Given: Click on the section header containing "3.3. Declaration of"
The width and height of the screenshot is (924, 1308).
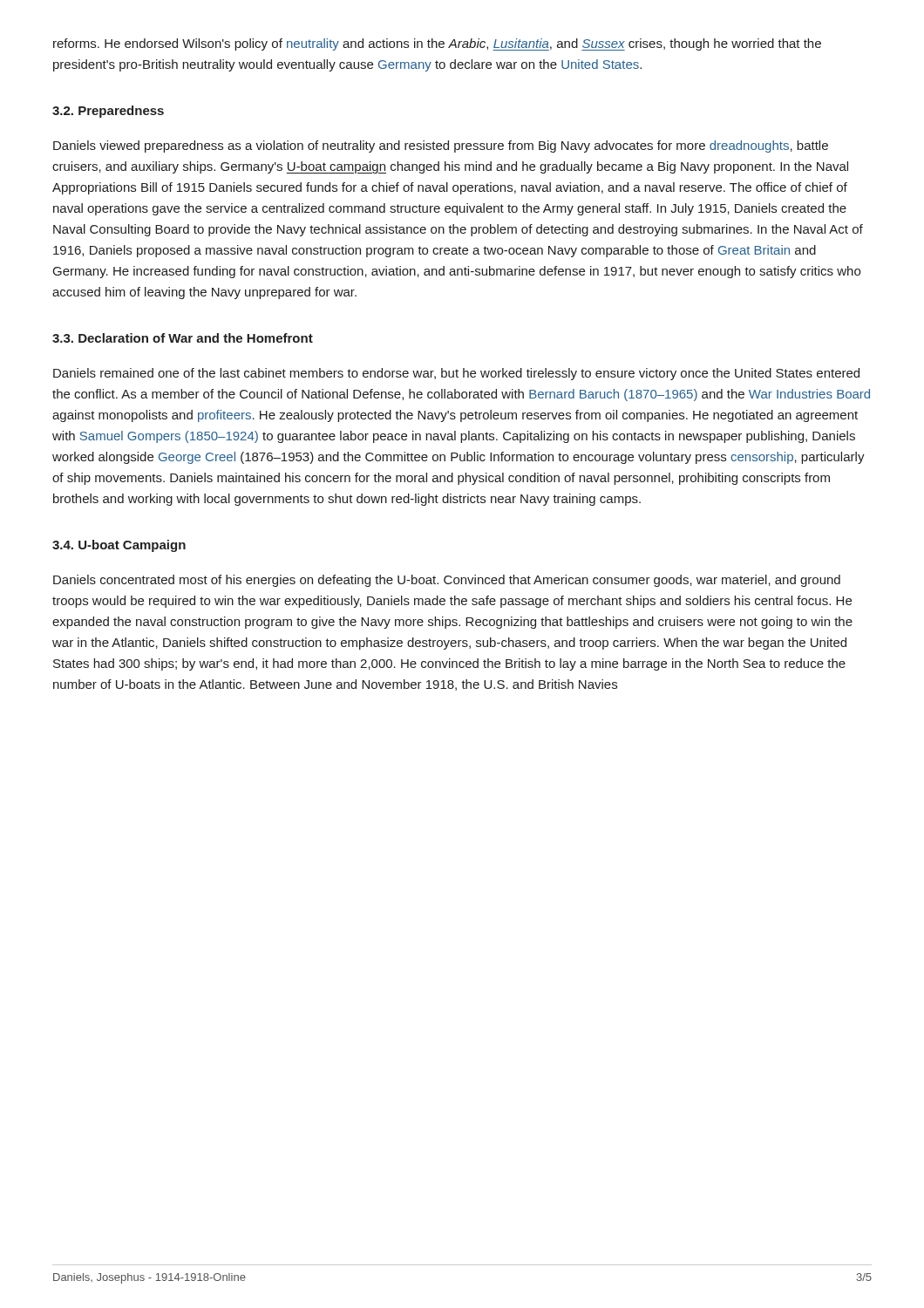Looking at the screenshot, I should point(182,338).
